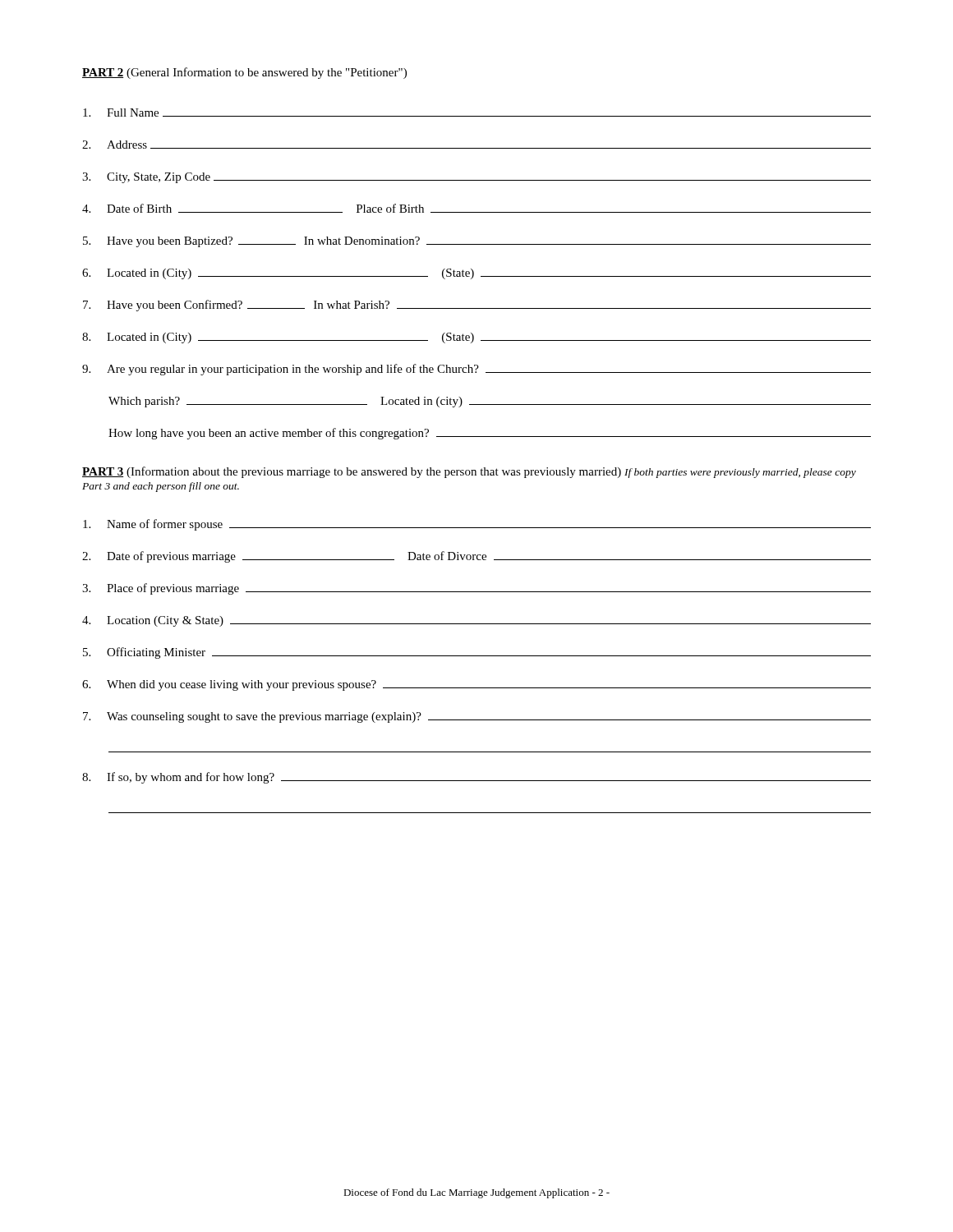Click the passage that begins "8. If so, by whom and for"
The width and height of the screenshot is (953, 1232).
(x=476, y=776)
